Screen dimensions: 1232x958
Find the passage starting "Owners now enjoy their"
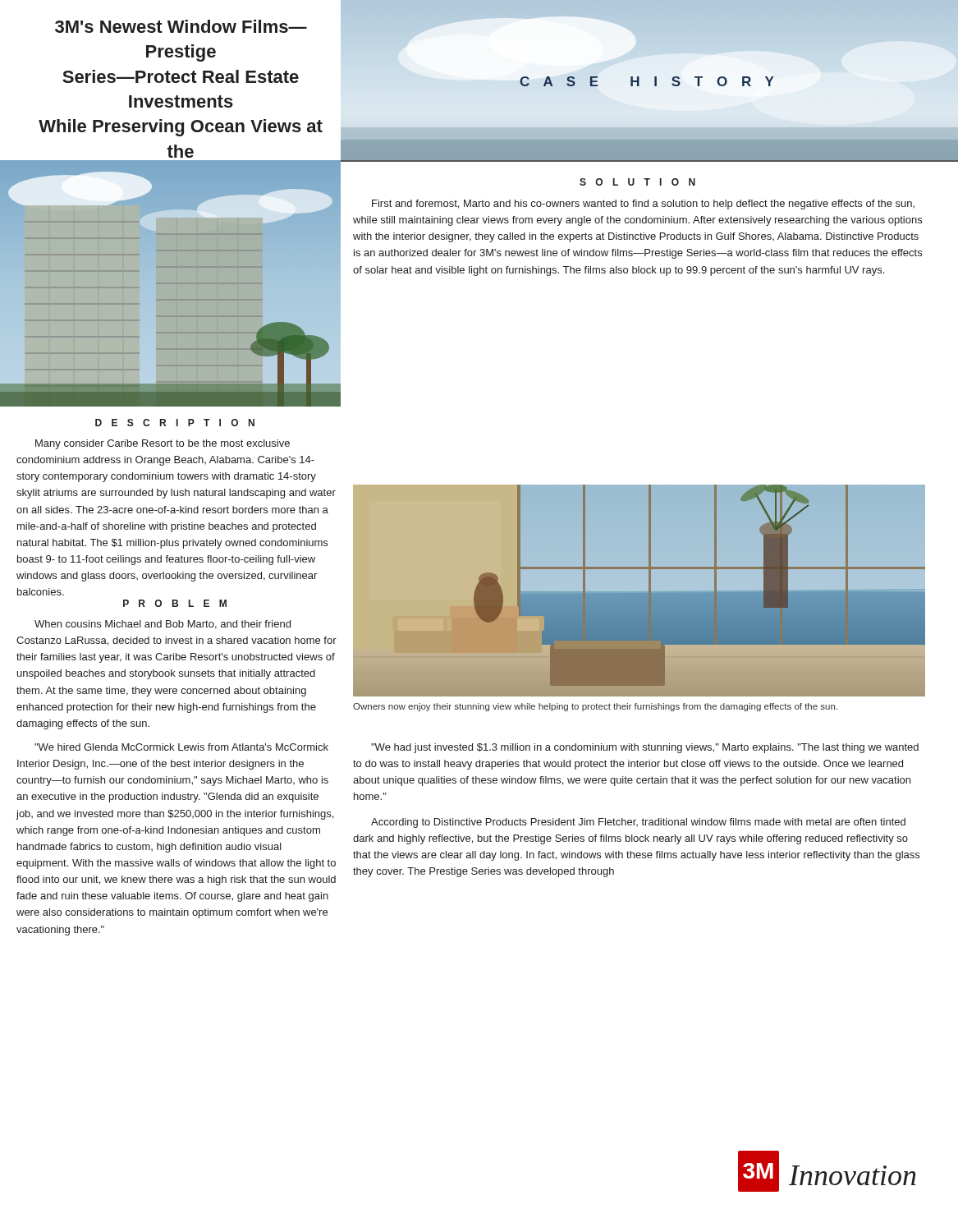click(596, 706)
